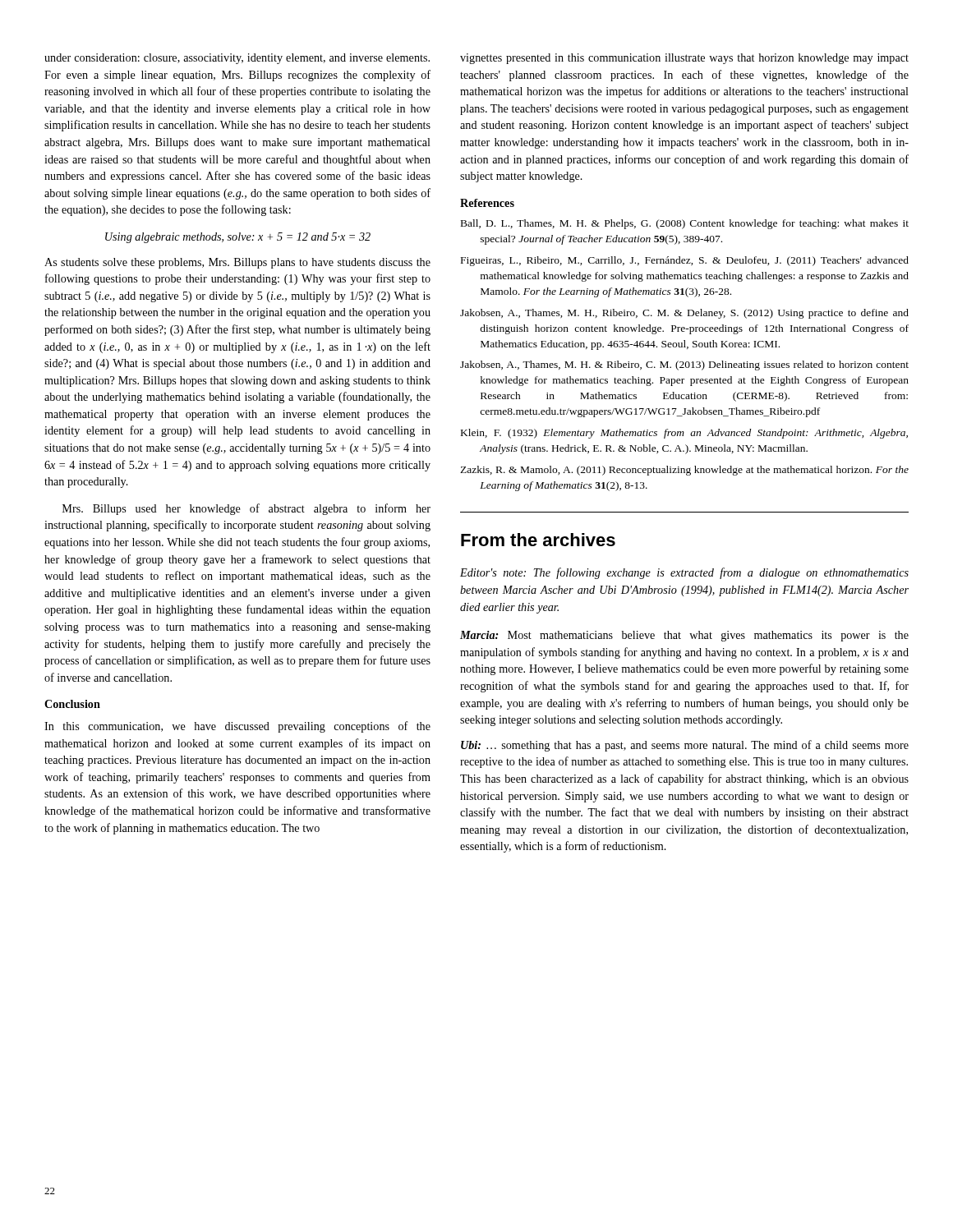Find the text block with the text "In this communication, we"

237,777
